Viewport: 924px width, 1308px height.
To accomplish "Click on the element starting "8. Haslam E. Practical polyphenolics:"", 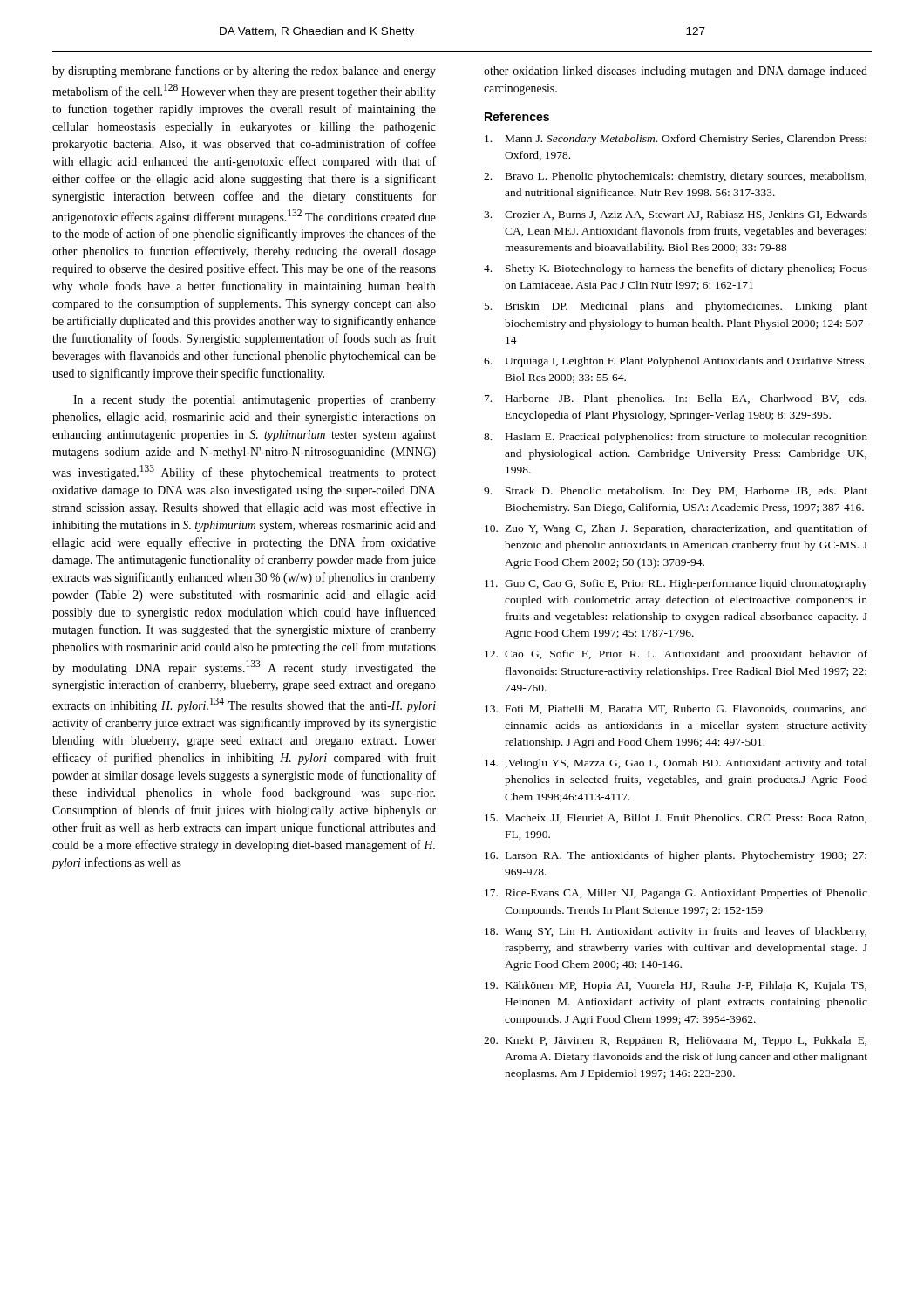I will [x=676, y=453].
